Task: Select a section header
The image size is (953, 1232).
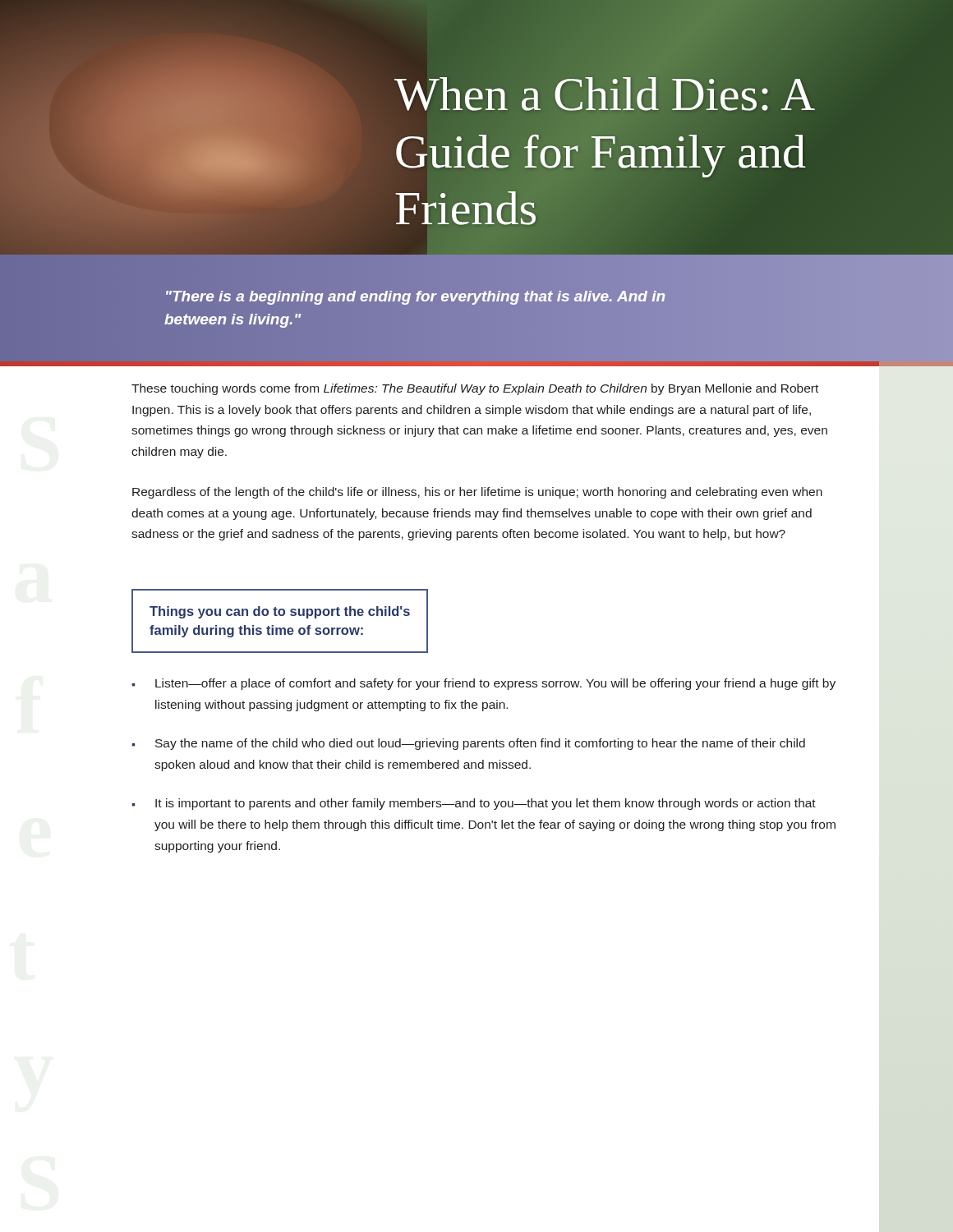Action: point(280,621)
